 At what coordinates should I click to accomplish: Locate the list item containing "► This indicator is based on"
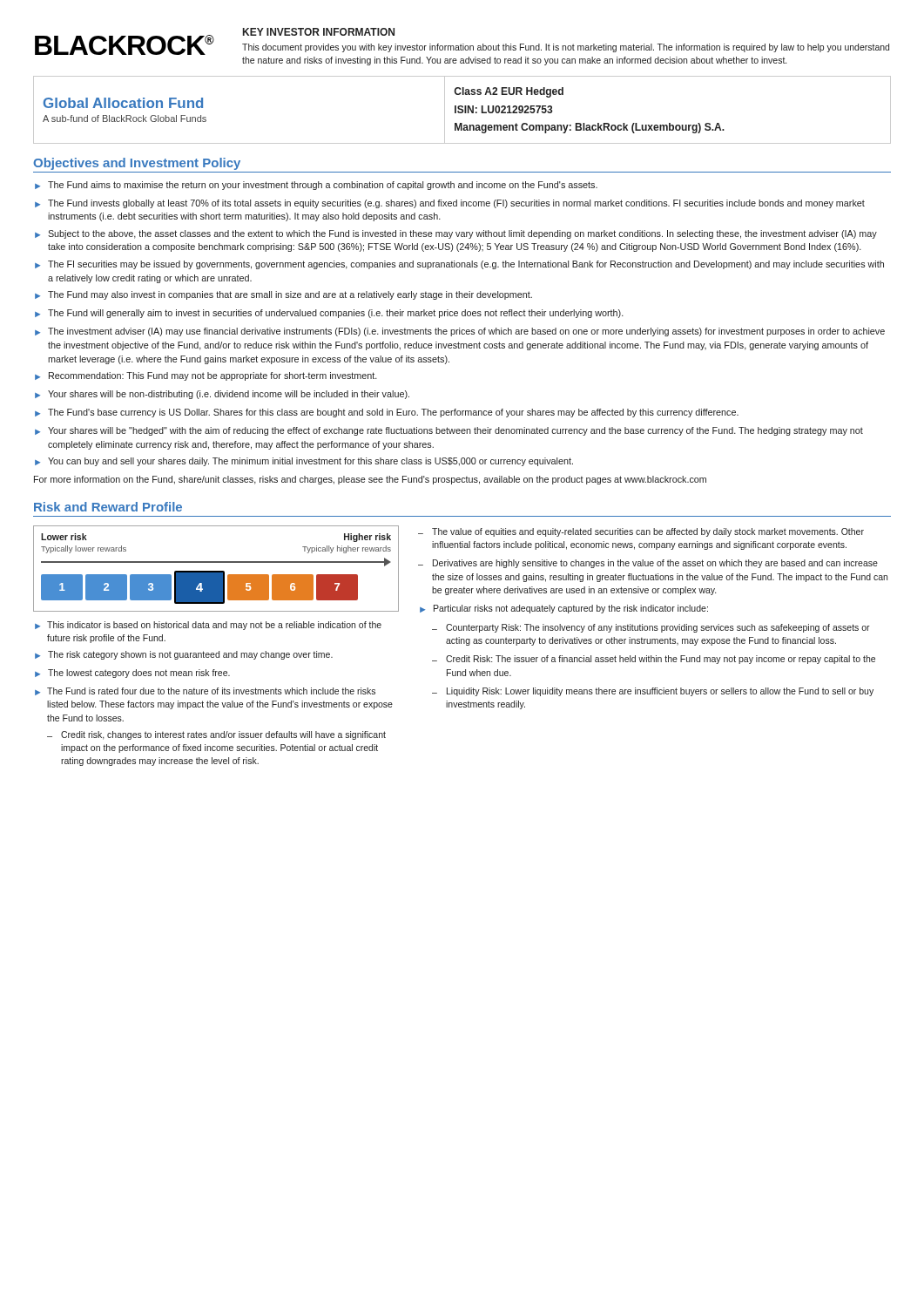[216, 632]
